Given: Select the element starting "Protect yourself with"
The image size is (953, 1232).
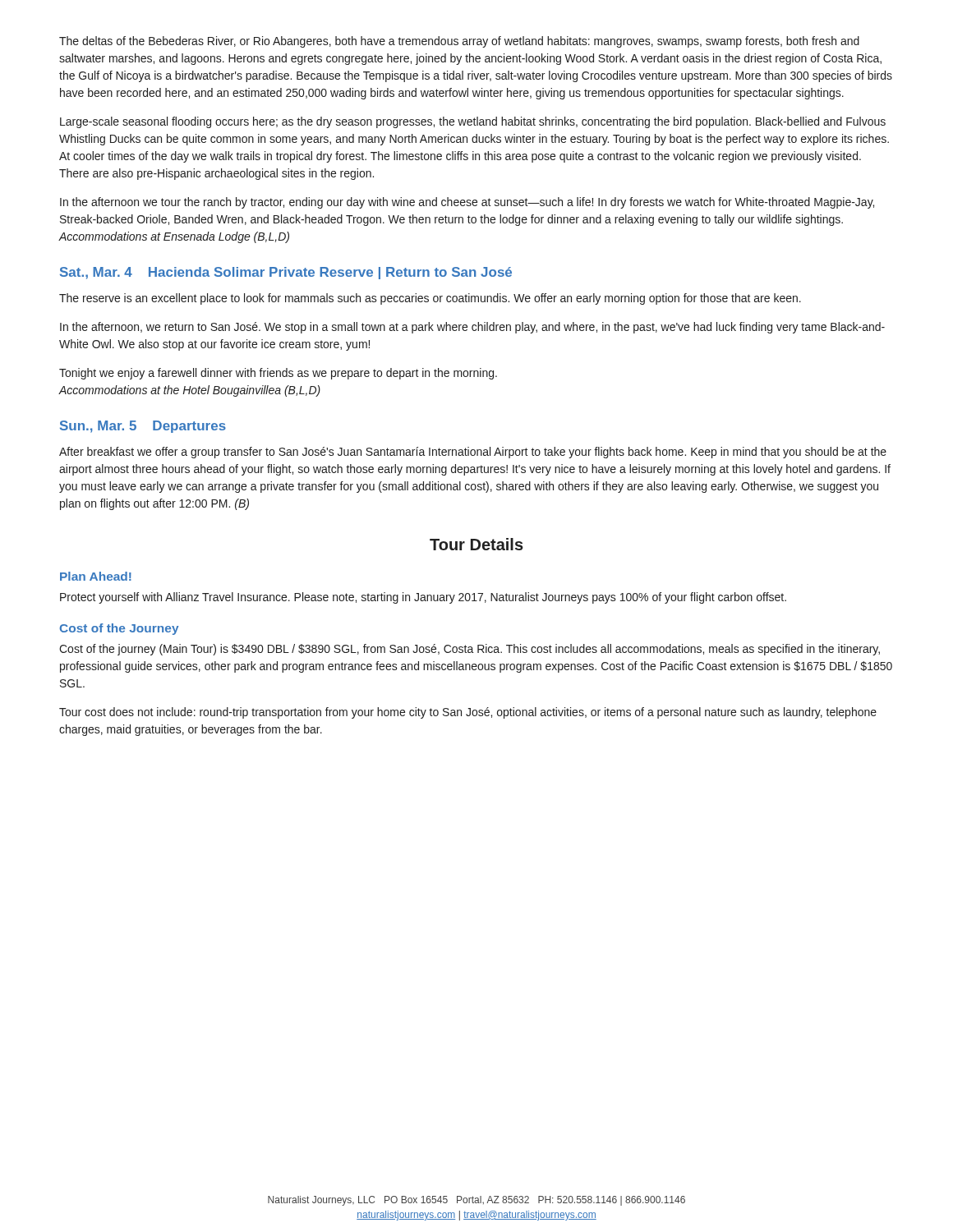Looking at the screenshot, I should click(476, 598).
